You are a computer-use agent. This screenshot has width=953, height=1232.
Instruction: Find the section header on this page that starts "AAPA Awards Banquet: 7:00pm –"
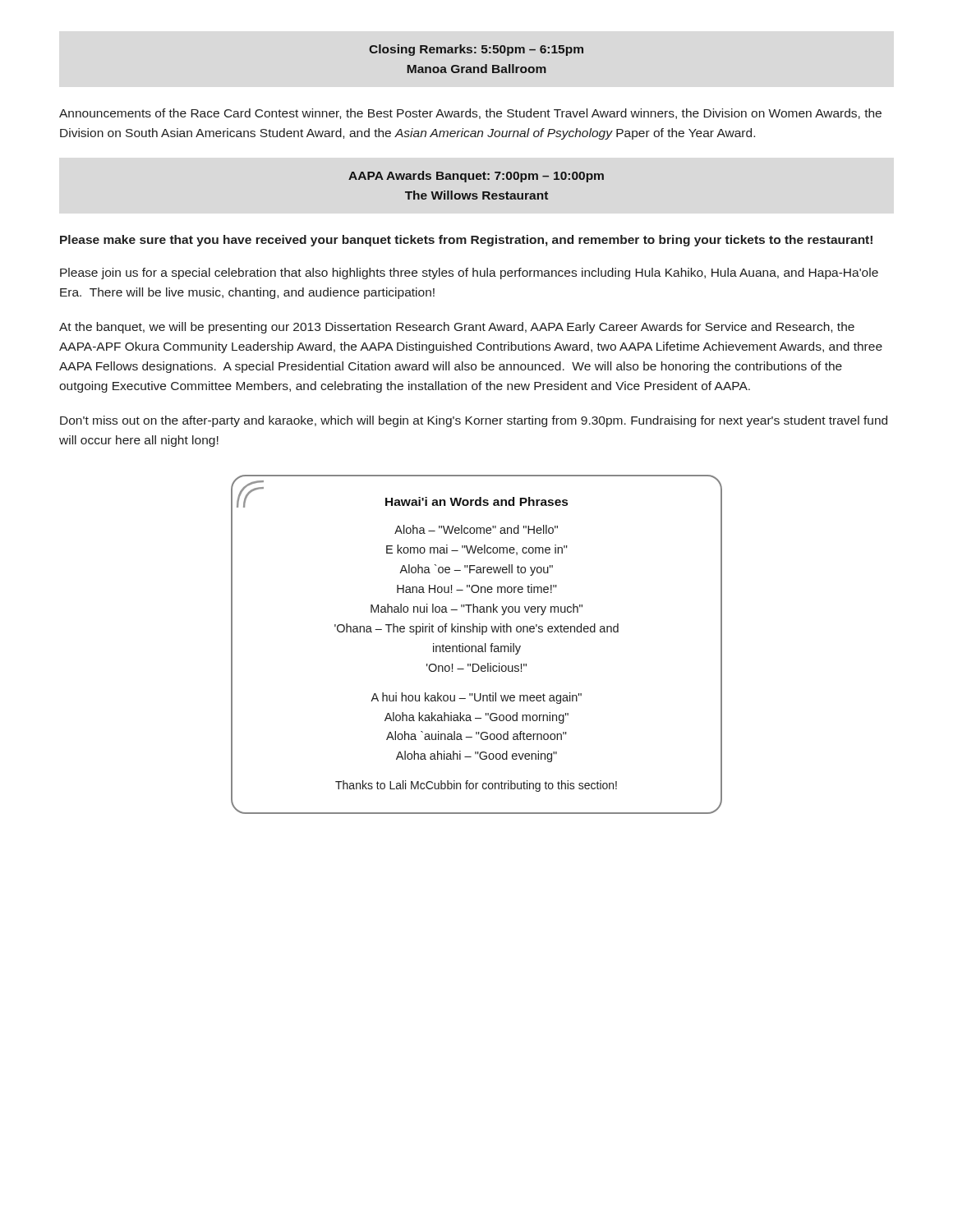pos(476,186)
